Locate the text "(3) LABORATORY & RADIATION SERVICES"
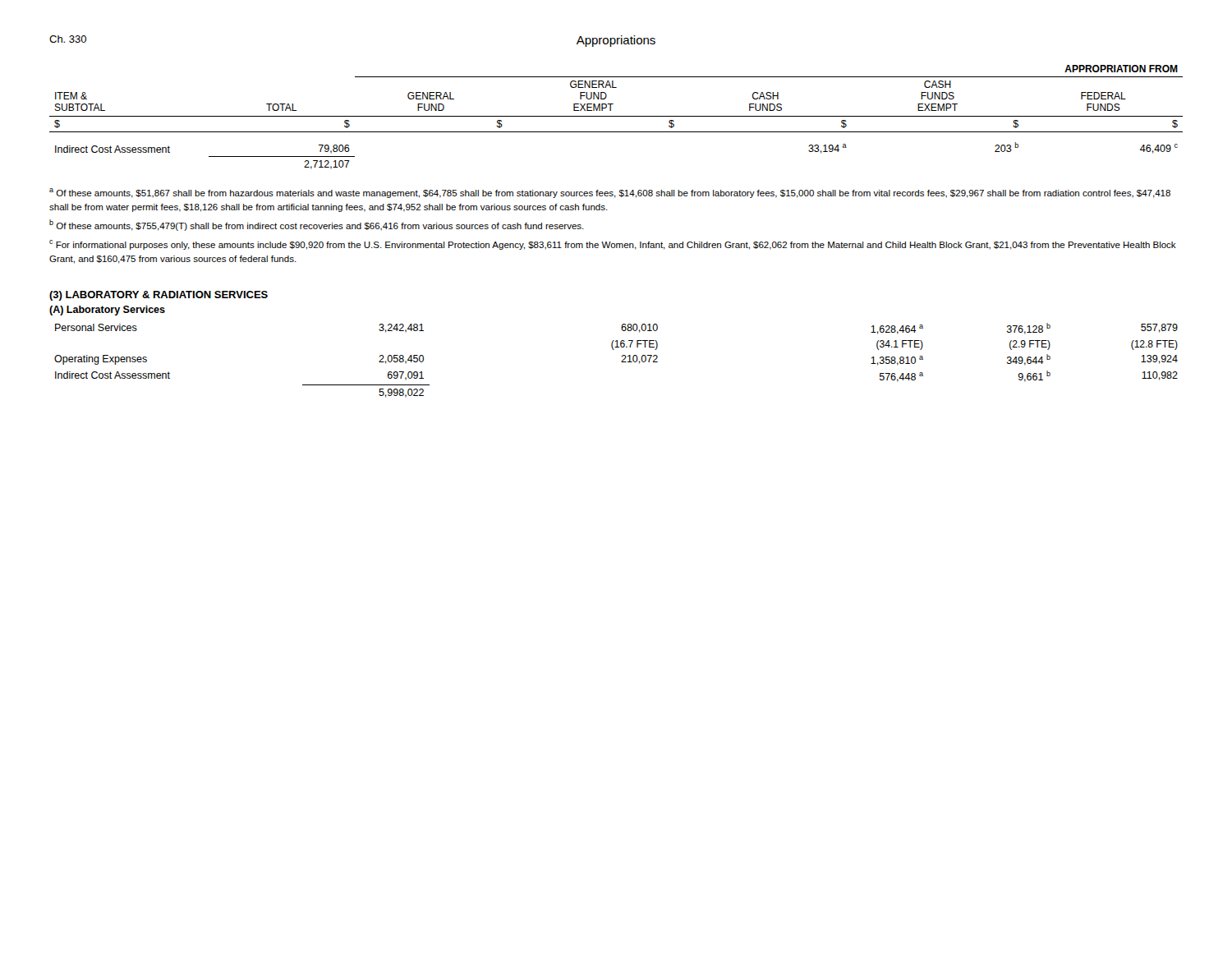 (159, 294)
